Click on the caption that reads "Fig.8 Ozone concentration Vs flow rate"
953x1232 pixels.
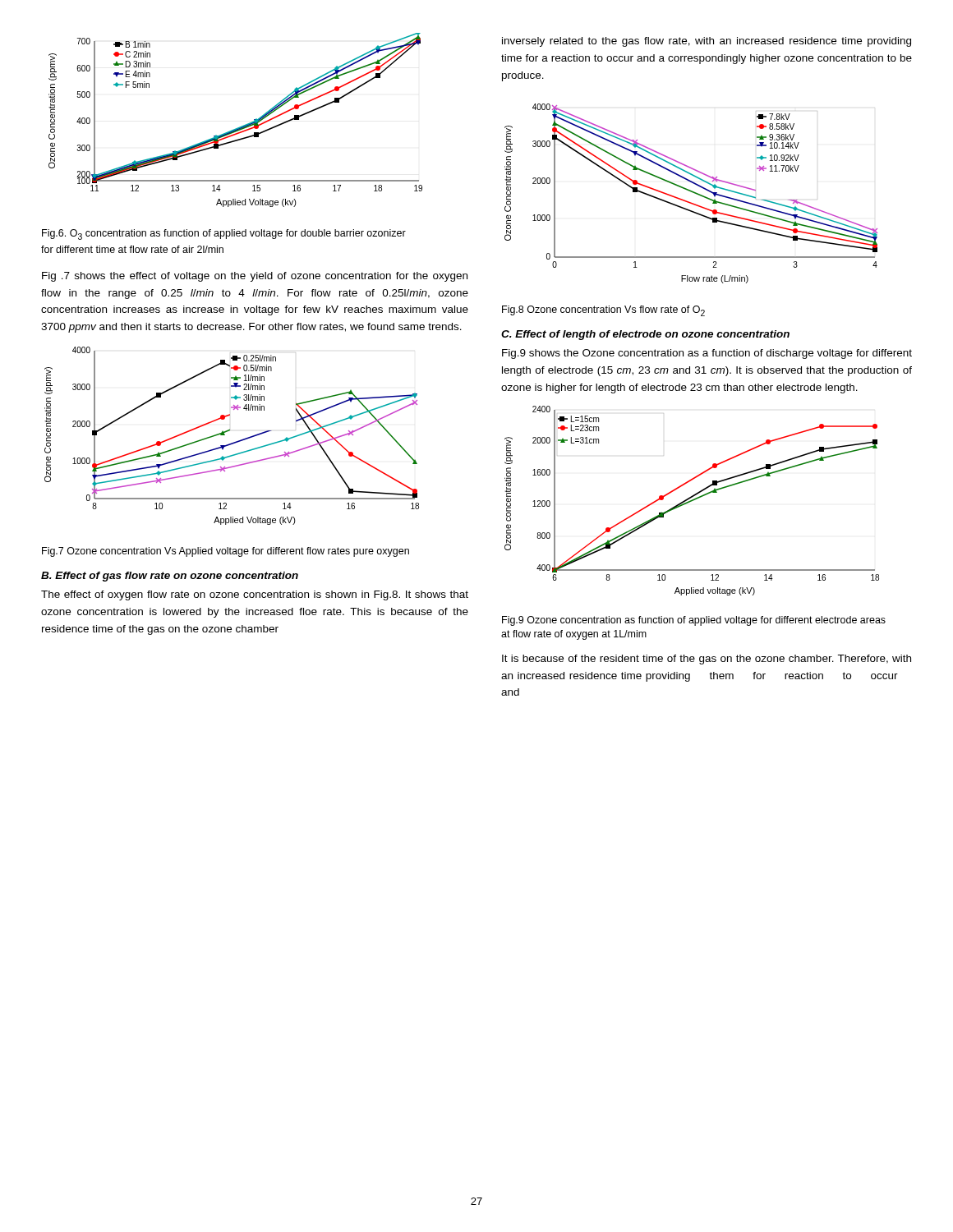click(x=603, y=310)
